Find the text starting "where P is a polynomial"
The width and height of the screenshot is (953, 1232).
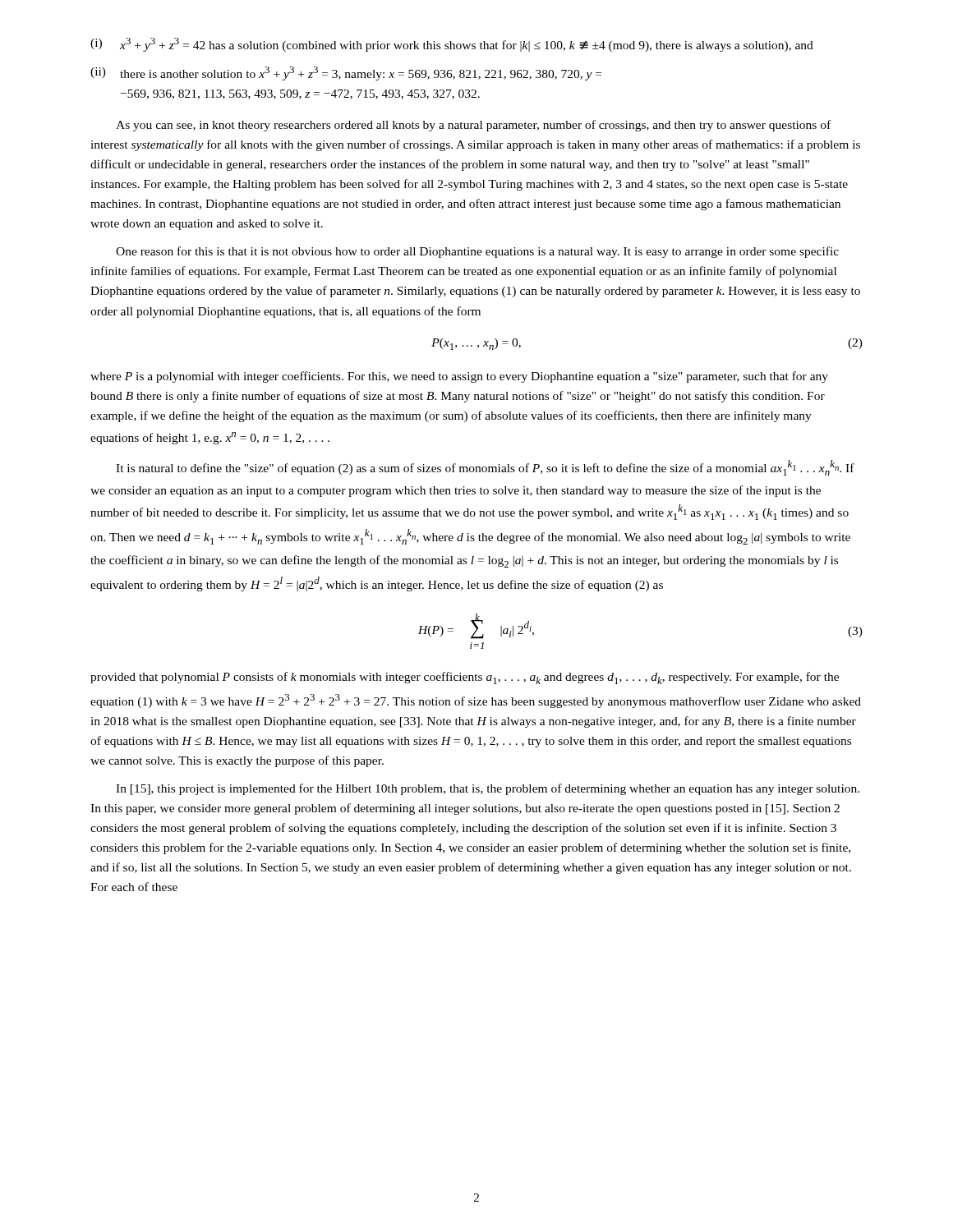476,407
